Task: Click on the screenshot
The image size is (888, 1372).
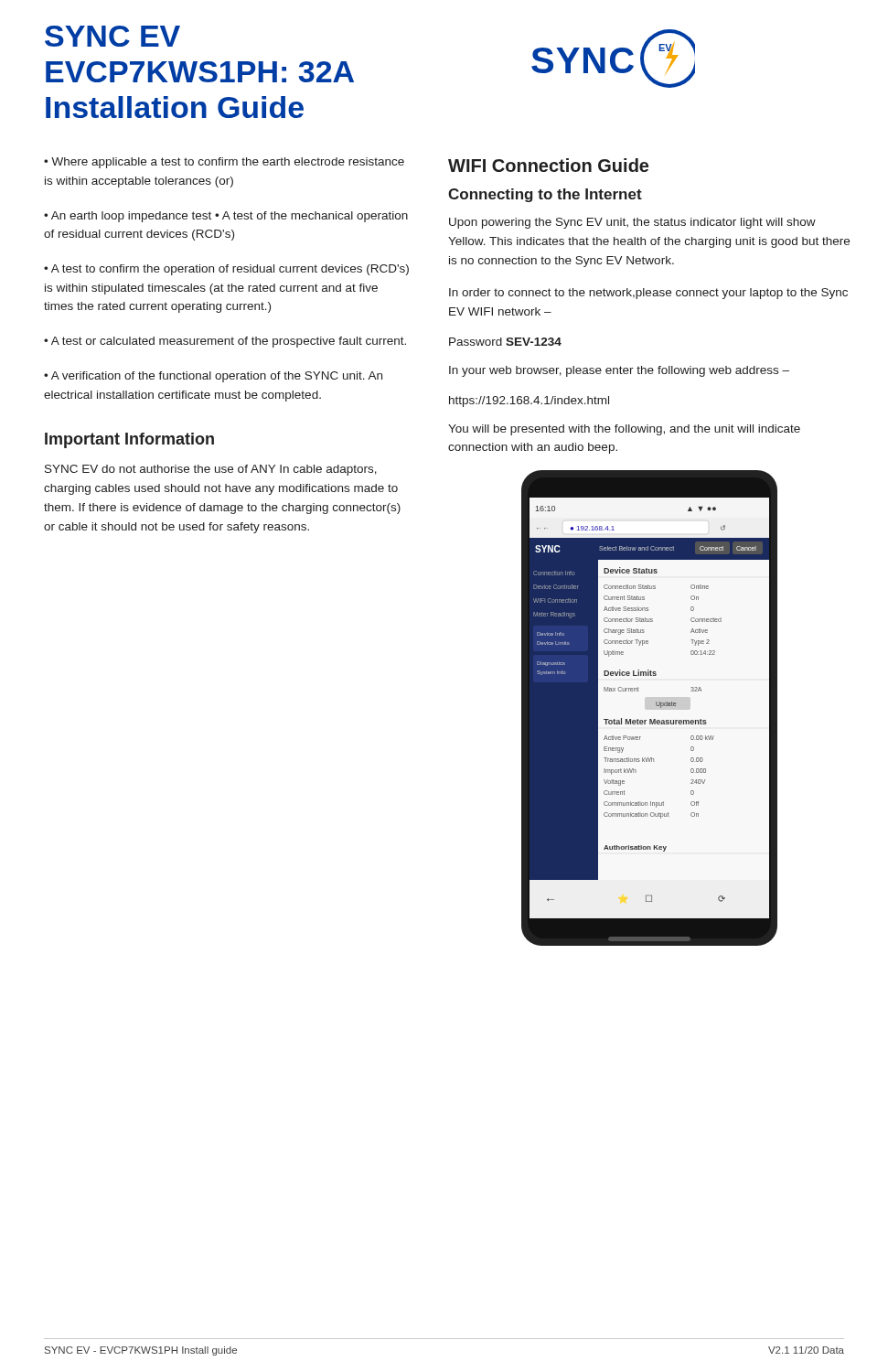Action: pyautogui.click(x=649, y=708)
